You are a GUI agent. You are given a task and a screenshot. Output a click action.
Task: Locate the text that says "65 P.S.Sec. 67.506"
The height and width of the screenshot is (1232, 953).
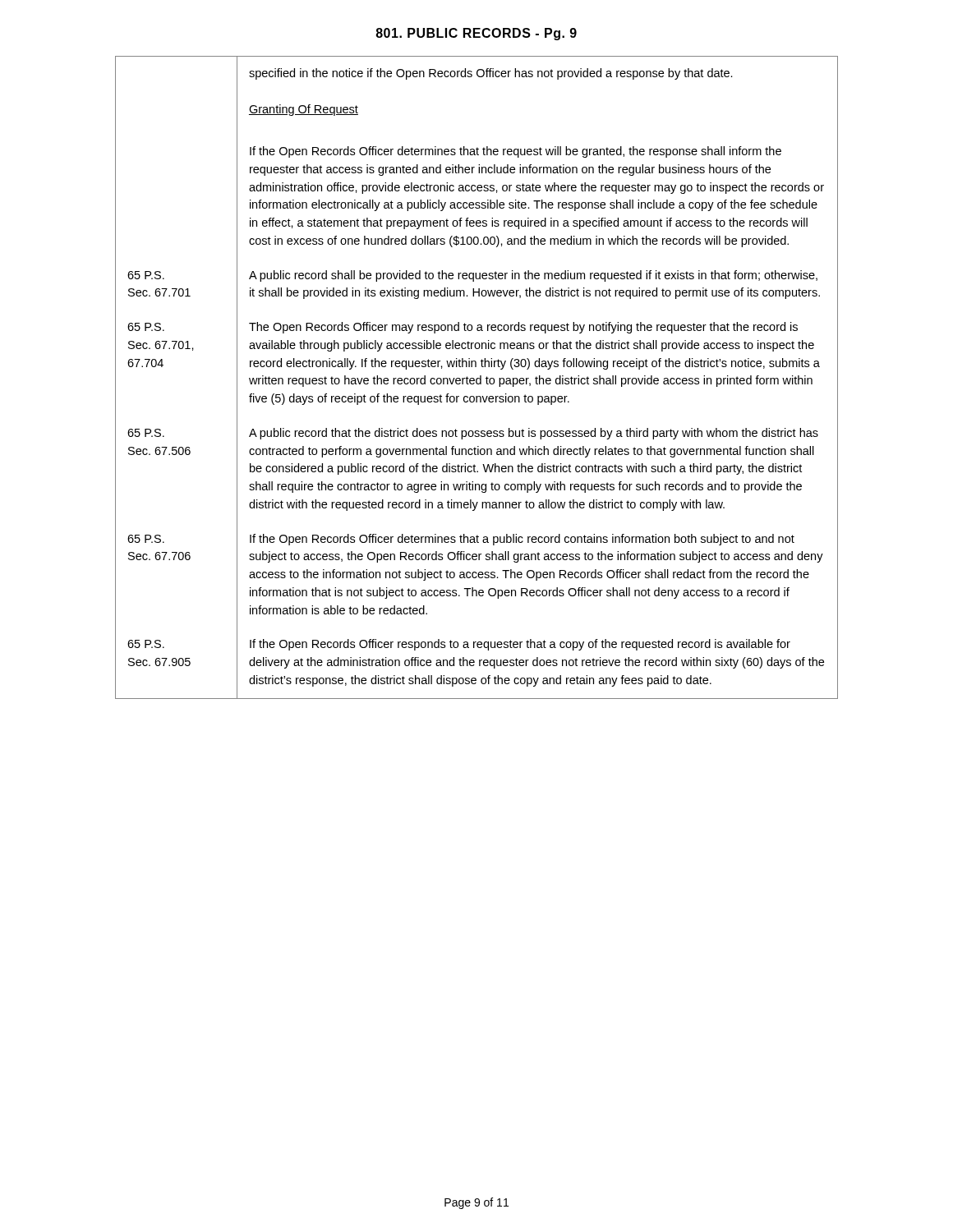(x=159, y=442)
